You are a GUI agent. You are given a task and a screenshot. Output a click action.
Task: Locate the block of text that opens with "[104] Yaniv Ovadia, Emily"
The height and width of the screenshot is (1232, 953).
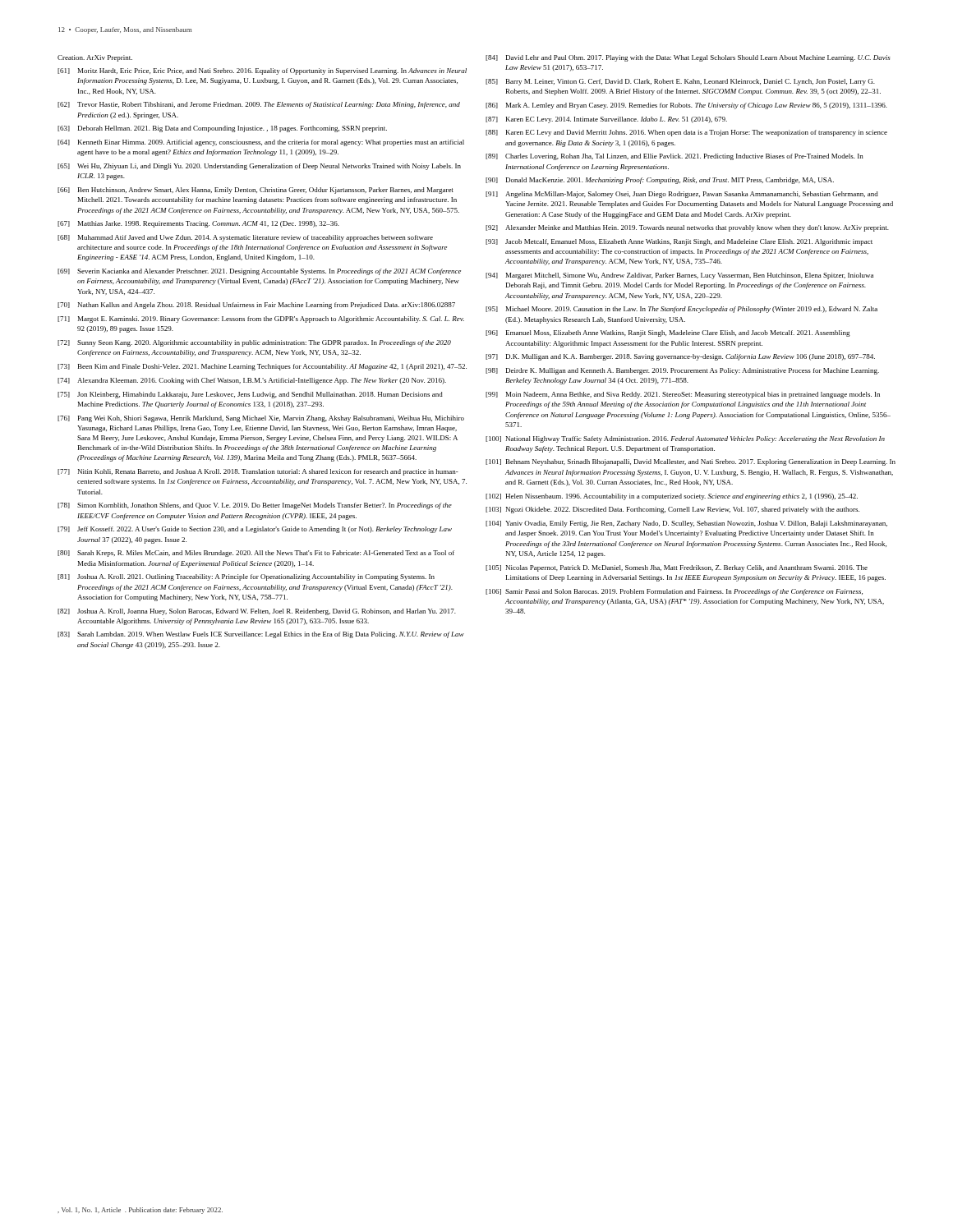[x=691, y=539]
